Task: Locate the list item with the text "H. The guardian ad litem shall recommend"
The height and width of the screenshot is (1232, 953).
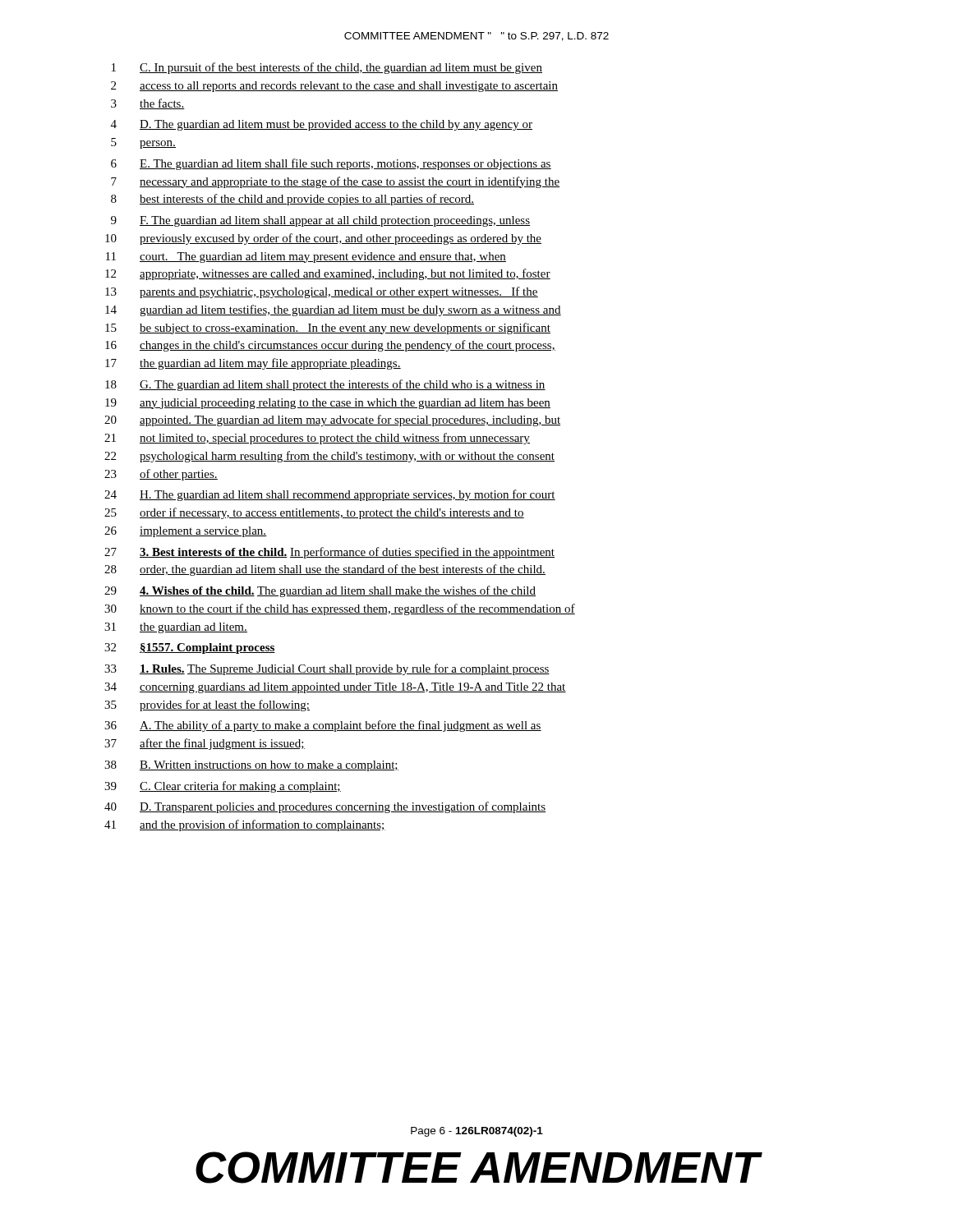Action: [347, 495]
